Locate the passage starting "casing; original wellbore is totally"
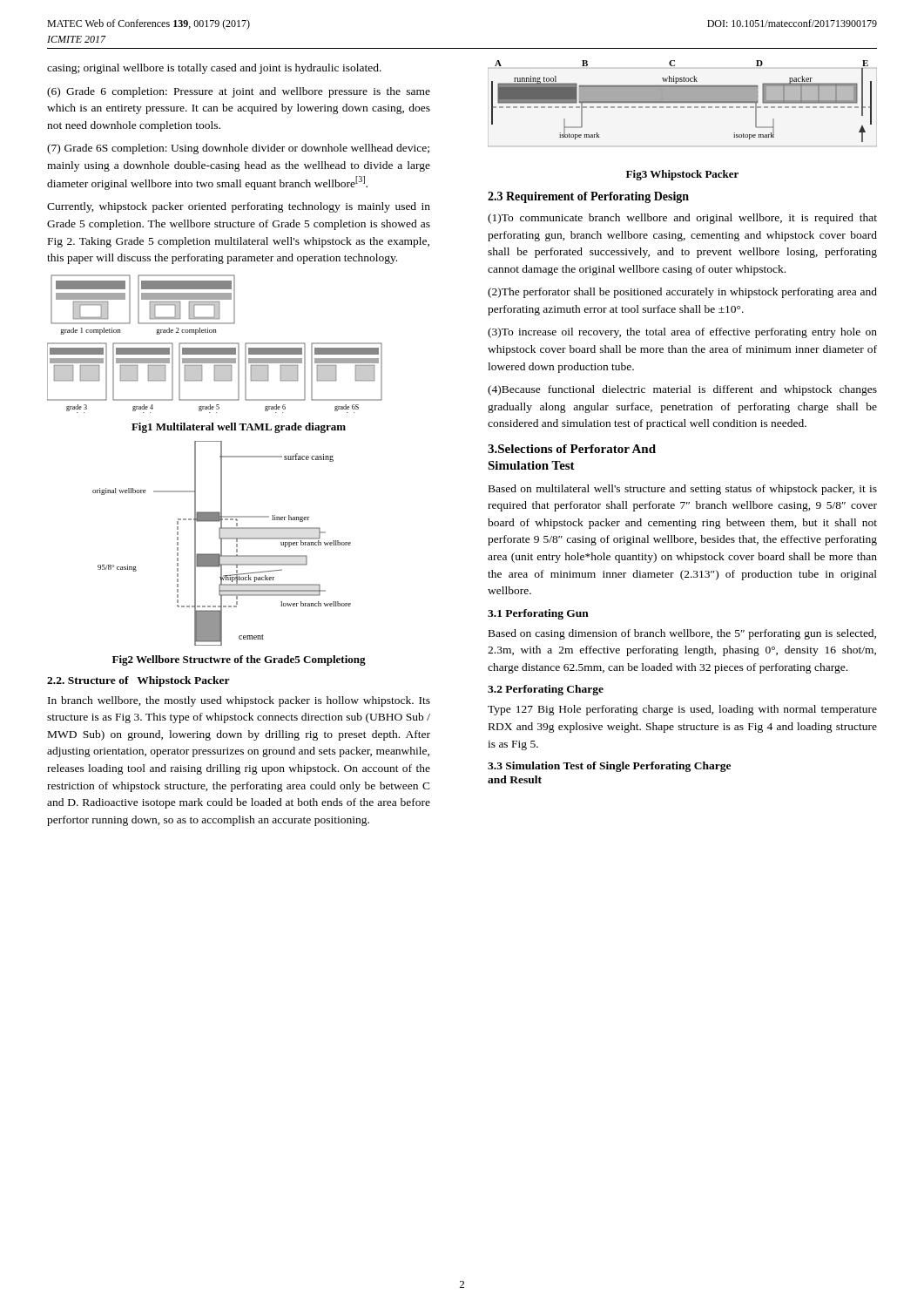The height and width of the screenshot is (1307, 924). (x=239, y=68)
